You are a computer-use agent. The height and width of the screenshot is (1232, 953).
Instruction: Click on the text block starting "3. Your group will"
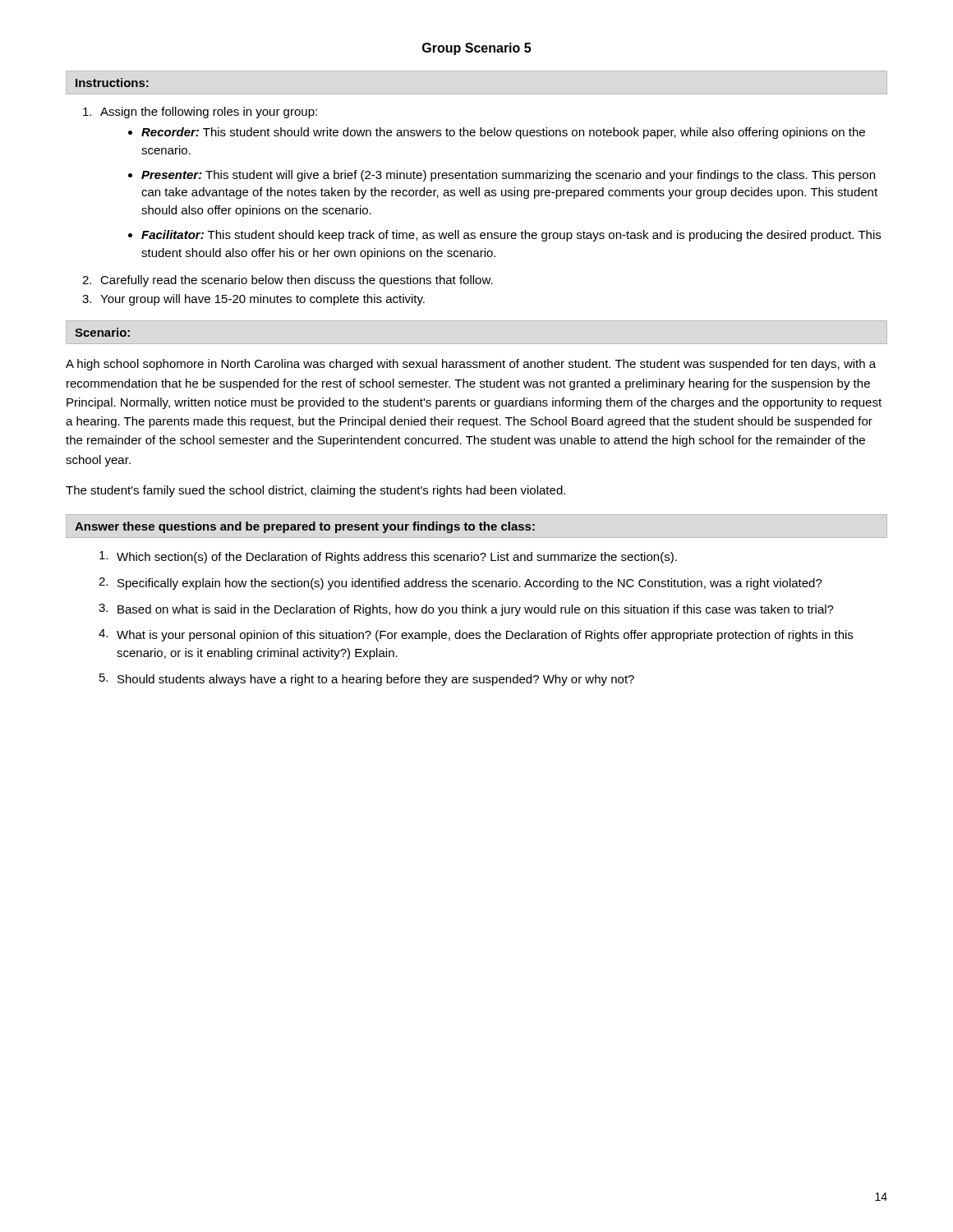coord(253,300)
